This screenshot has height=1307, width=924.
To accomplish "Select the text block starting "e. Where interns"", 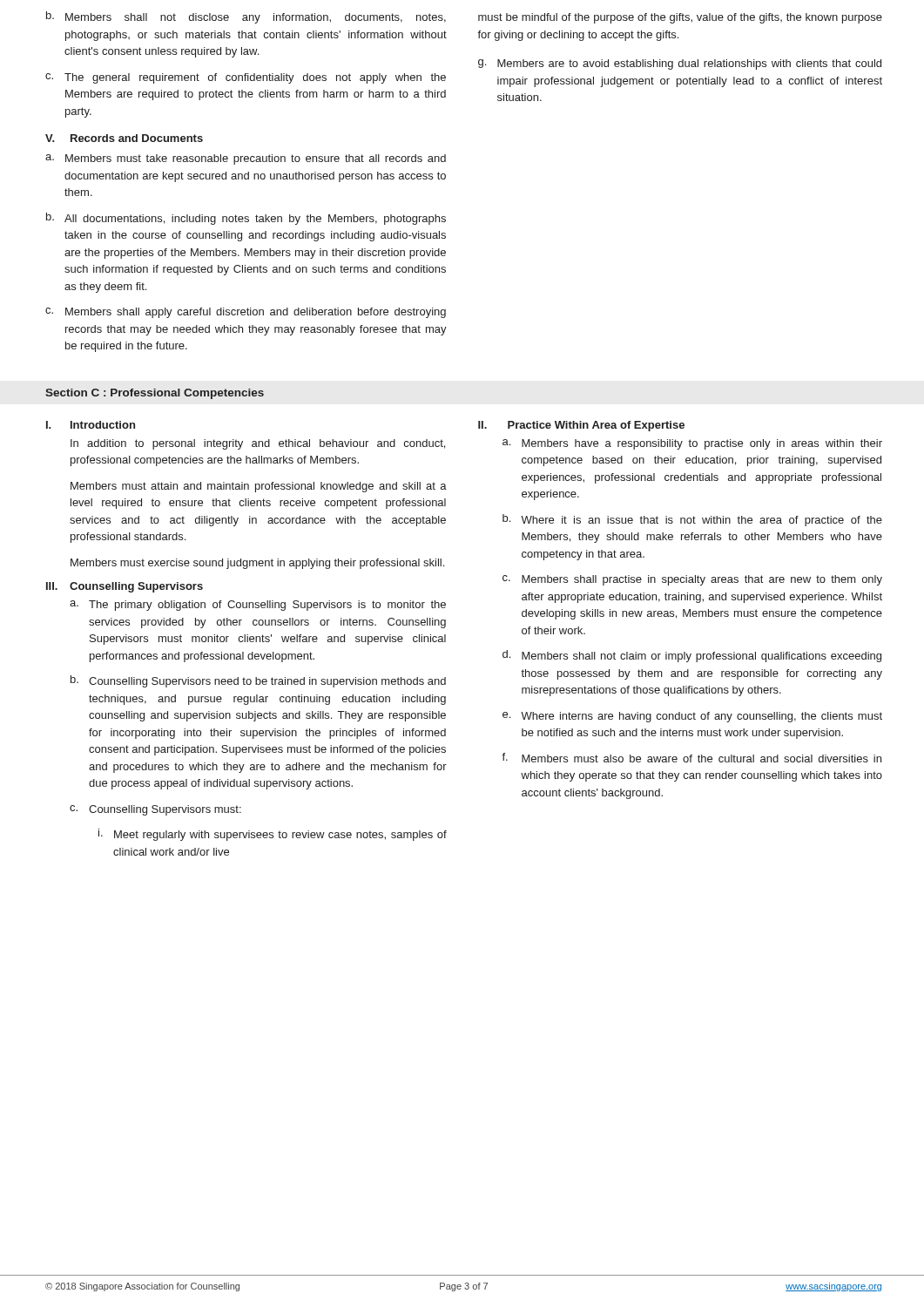I will 692,724.
